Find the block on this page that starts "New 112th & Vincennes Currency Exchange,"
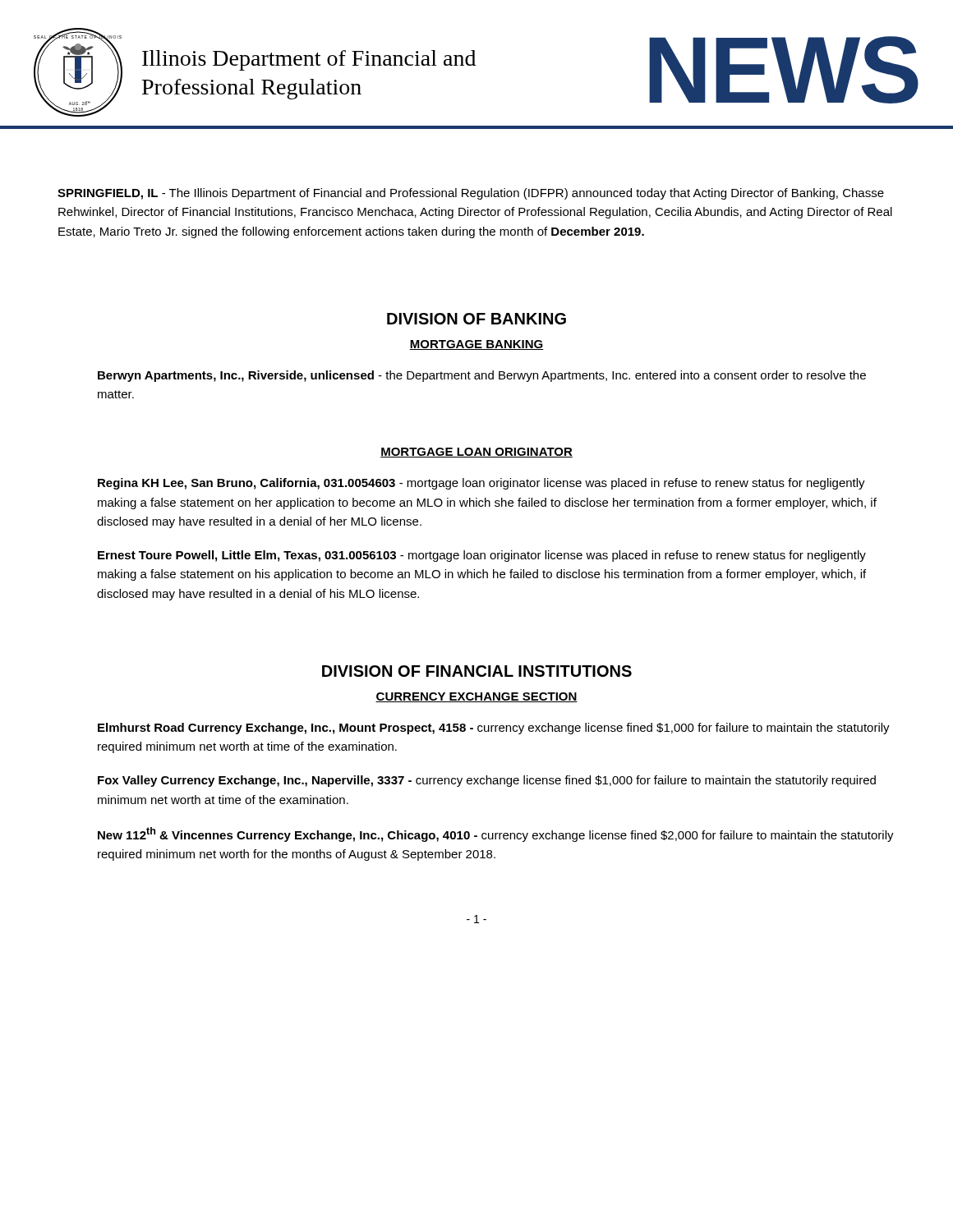953x1232 pixels. pyautogui.click(x=495, y=843)
